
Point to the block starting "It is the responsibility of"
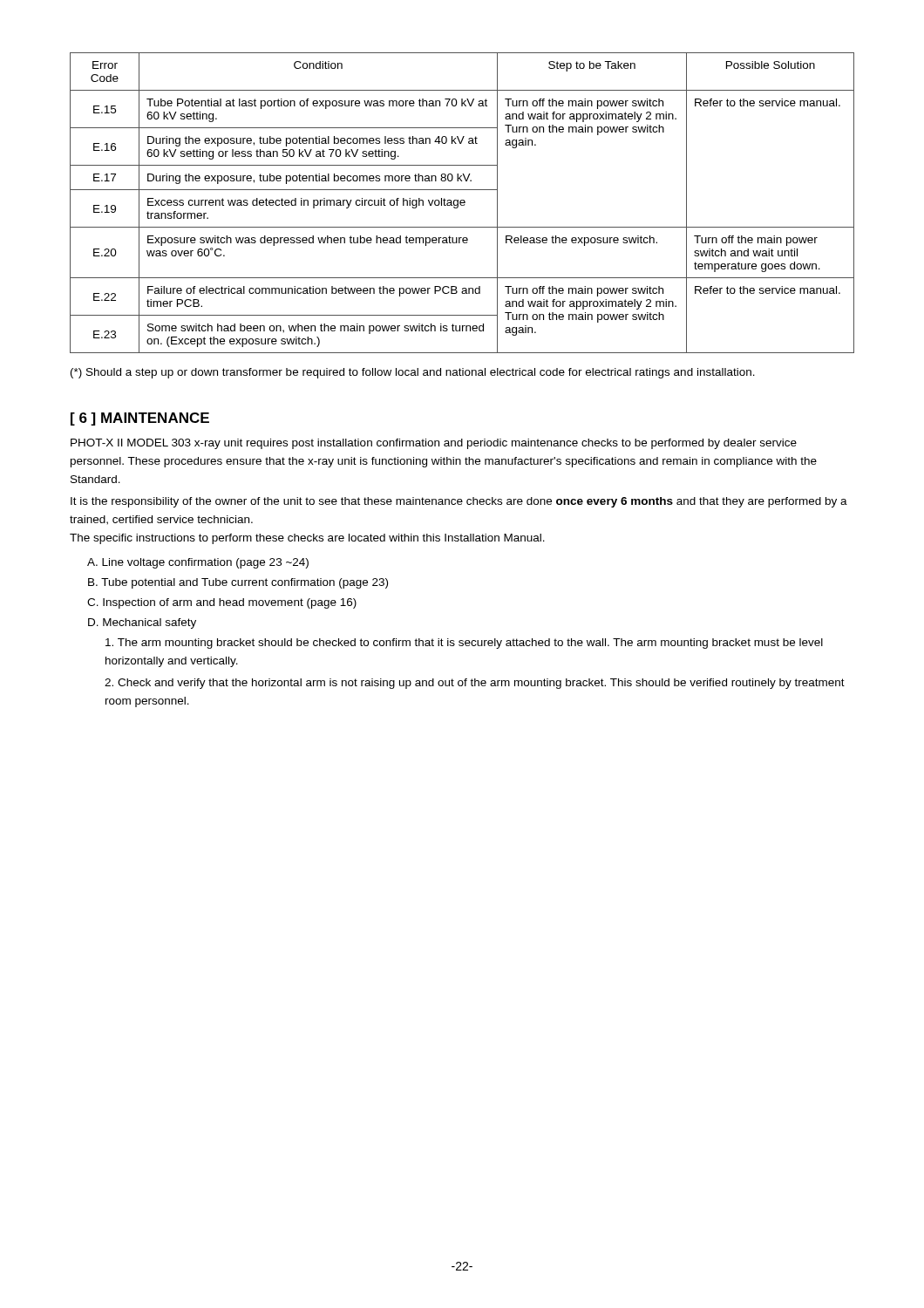click(459, 502)
